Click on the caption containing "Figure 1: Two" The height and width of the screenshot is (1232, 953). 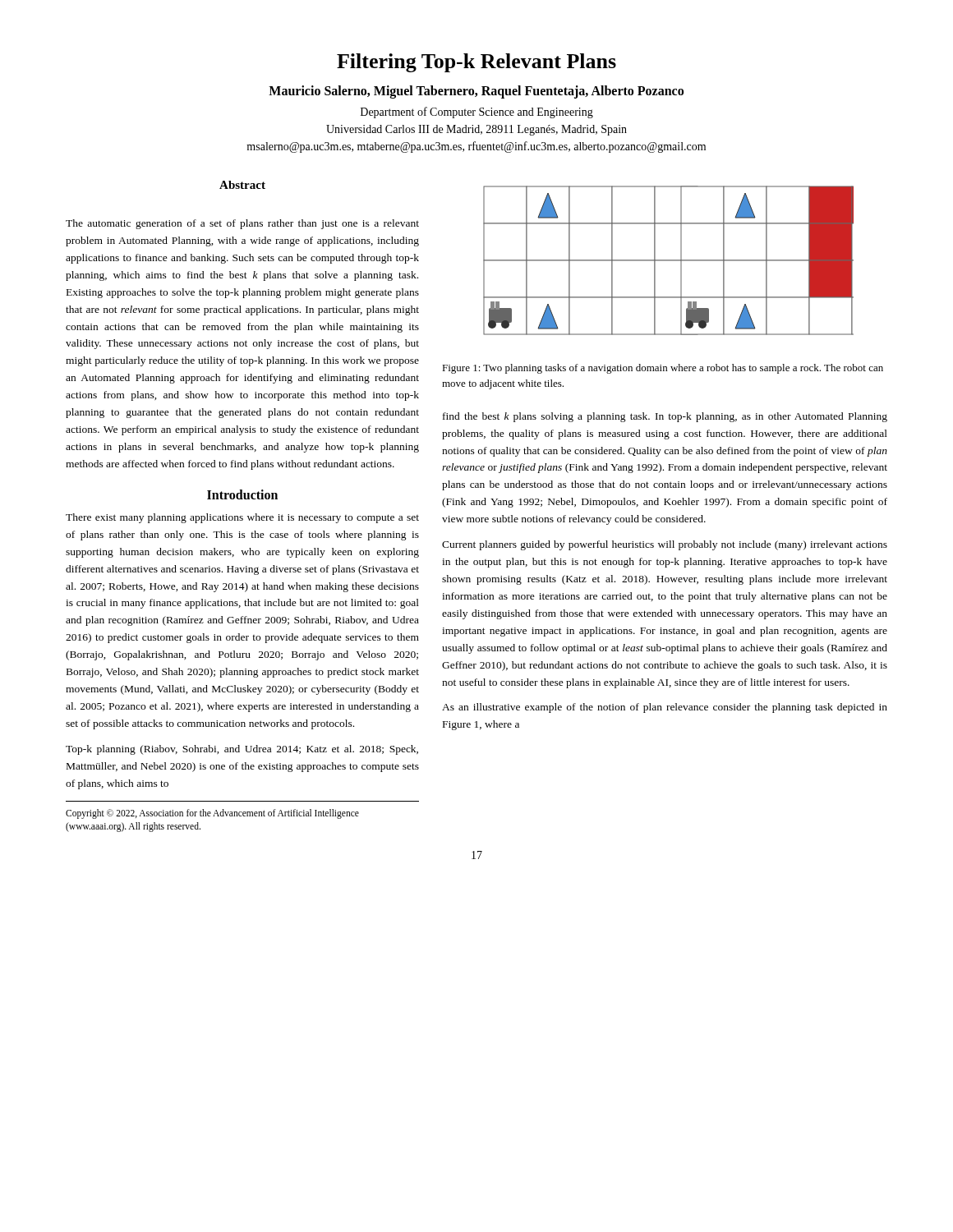click(663, 375)
